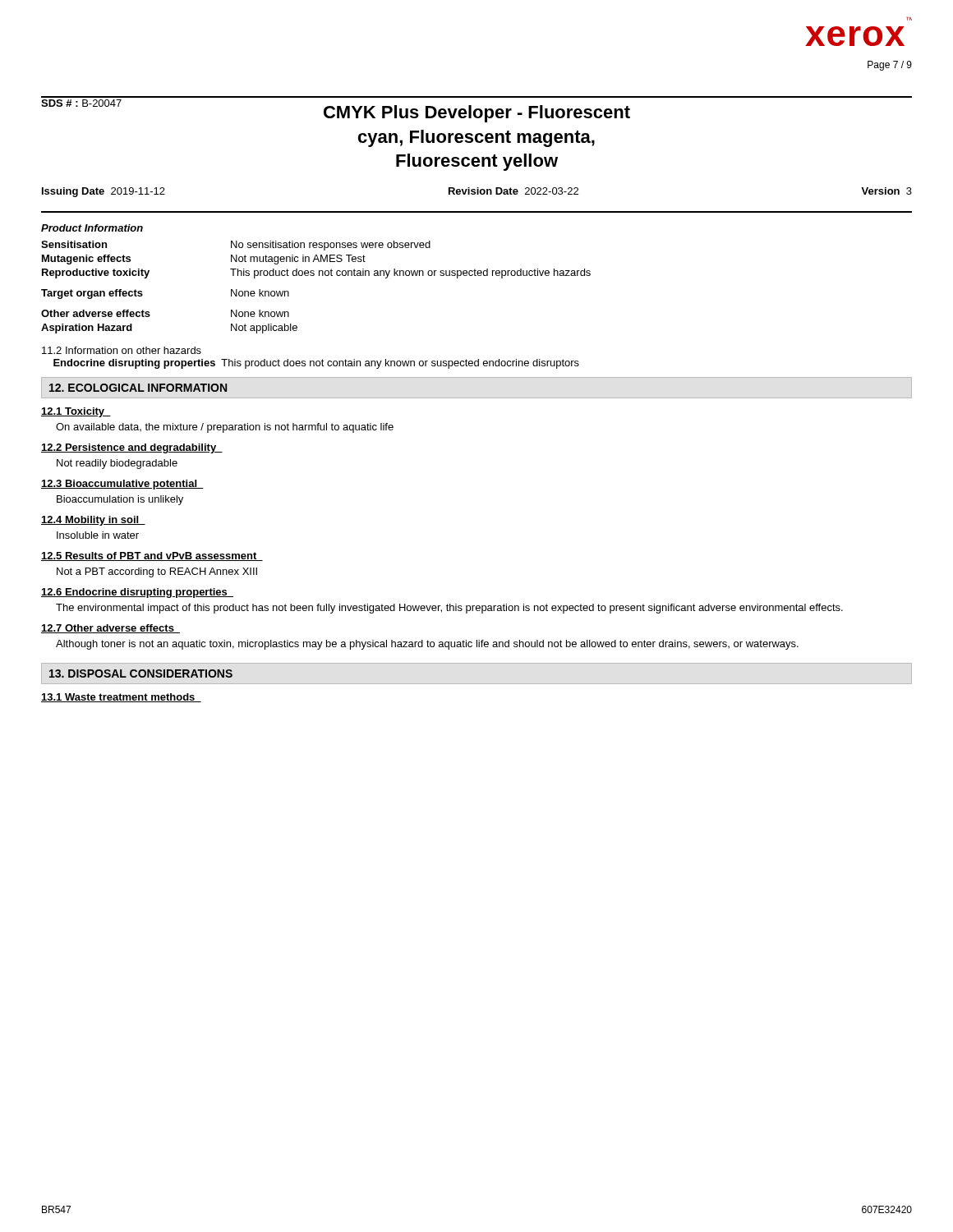The height and width of the screenshot is (1232, 953).
Task: Find the region starting "12.5 Results of PBT and vPvB"
Action: click(x=152, y=556)
